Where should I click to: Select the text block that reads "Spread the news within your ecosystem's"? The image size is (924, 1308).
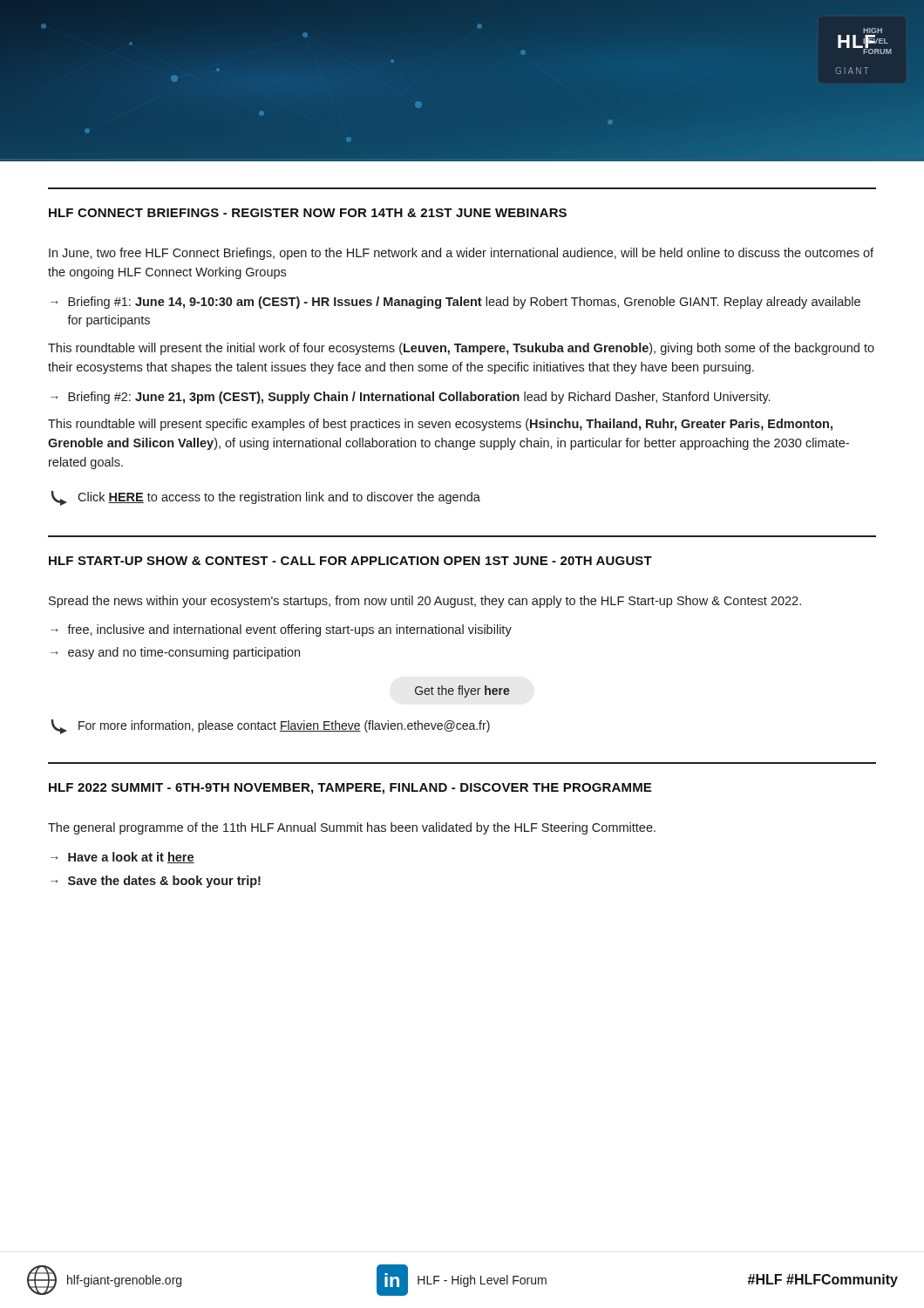click(425, 600)
